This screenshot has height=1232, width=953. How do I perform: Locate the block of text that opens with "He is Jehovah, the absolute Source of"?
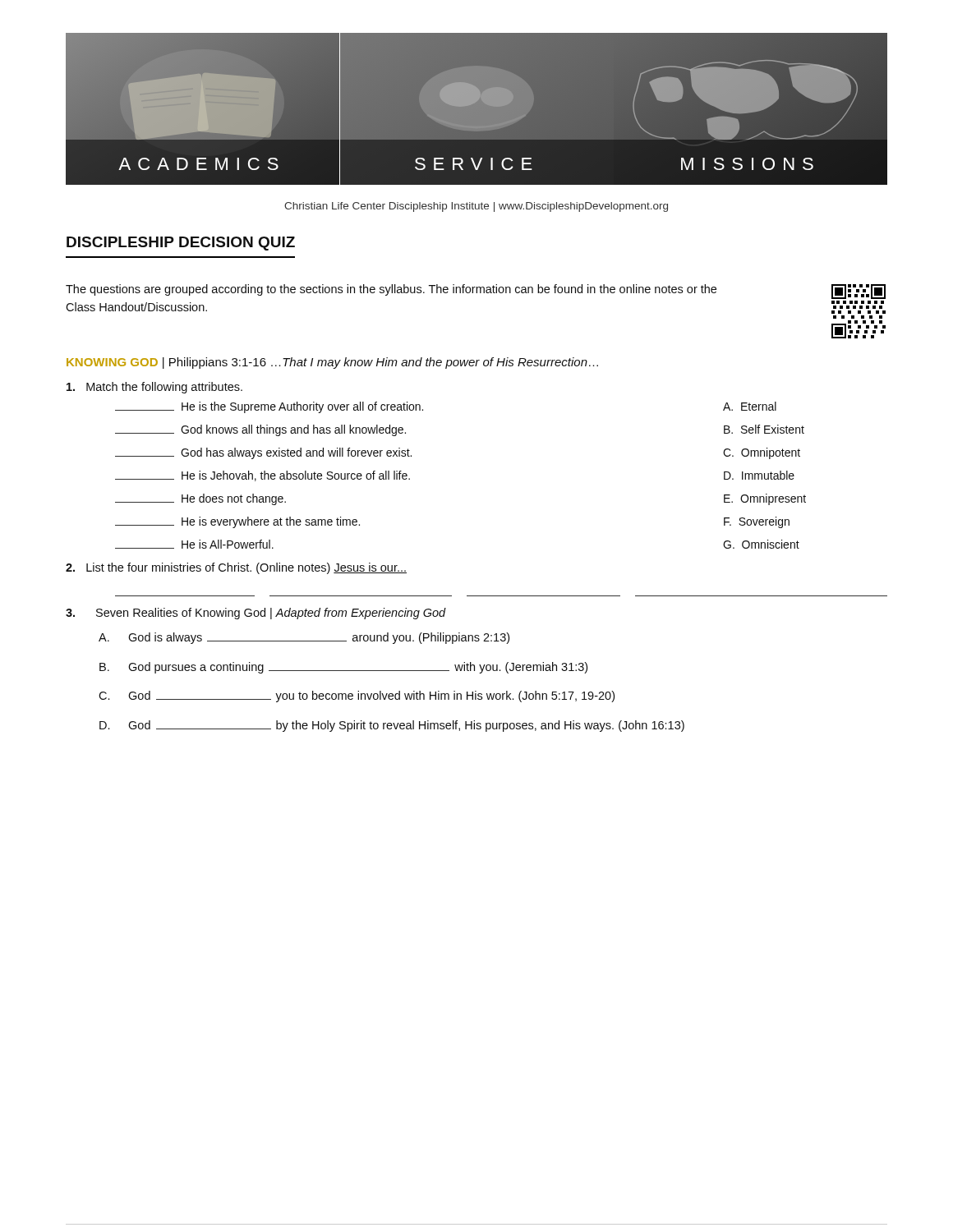pyautogui.click(x=295, y=476)
